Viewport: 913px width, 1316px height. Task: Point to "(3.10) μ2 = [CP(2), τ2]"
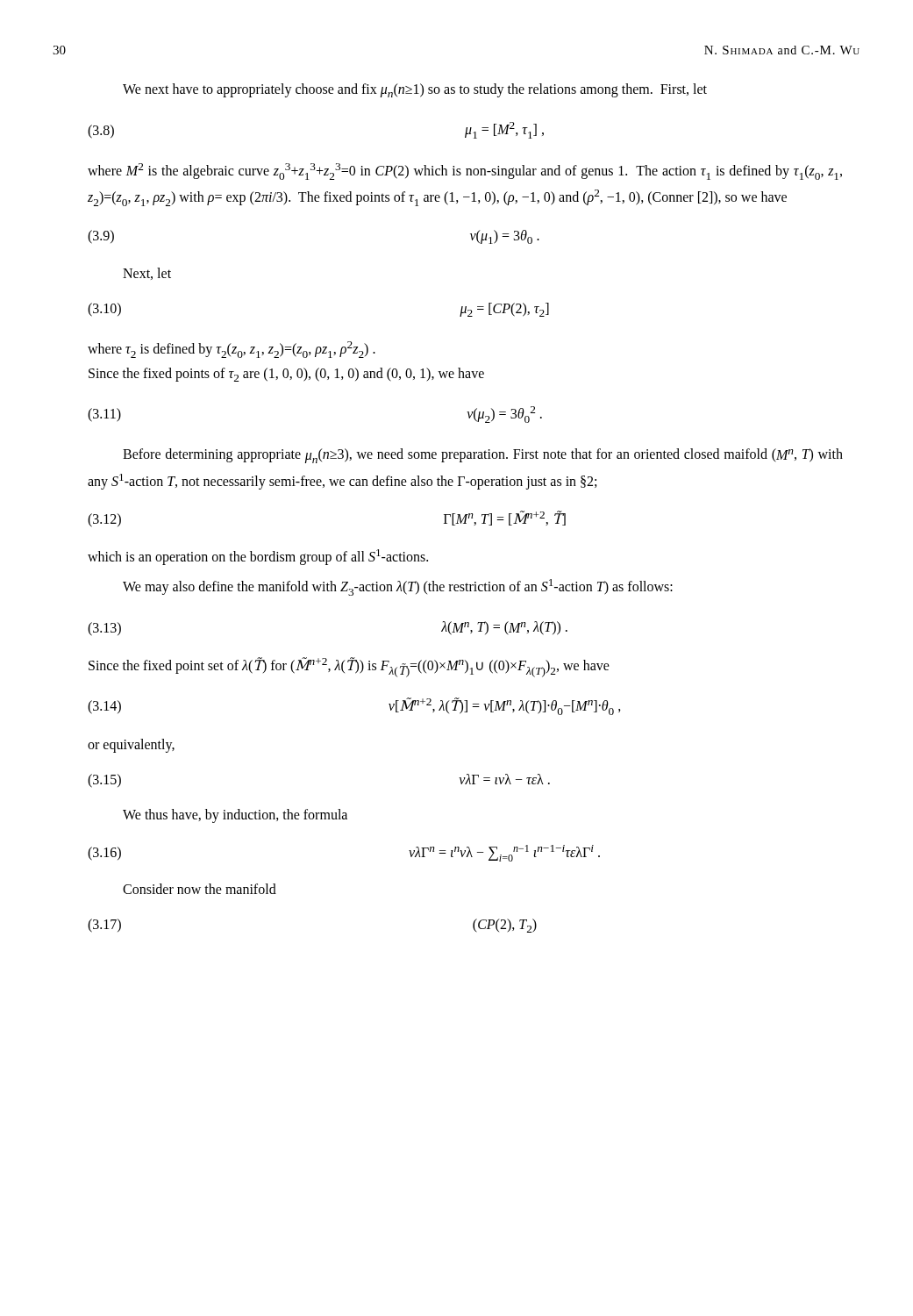(465, 310)
